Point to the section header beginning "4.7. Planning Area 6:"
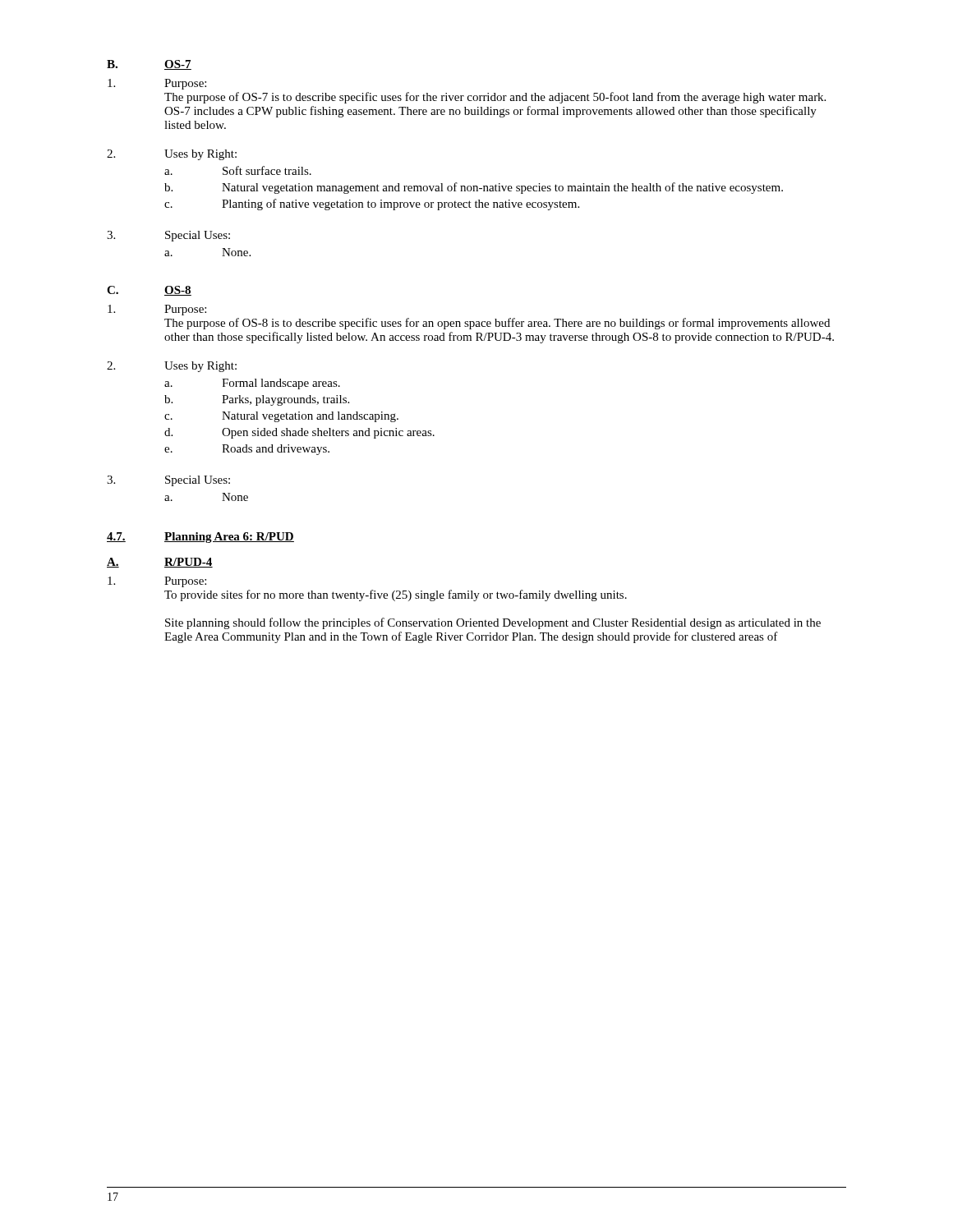The height and width of the screenshot is (1232, 953). [x=200, y=537]
